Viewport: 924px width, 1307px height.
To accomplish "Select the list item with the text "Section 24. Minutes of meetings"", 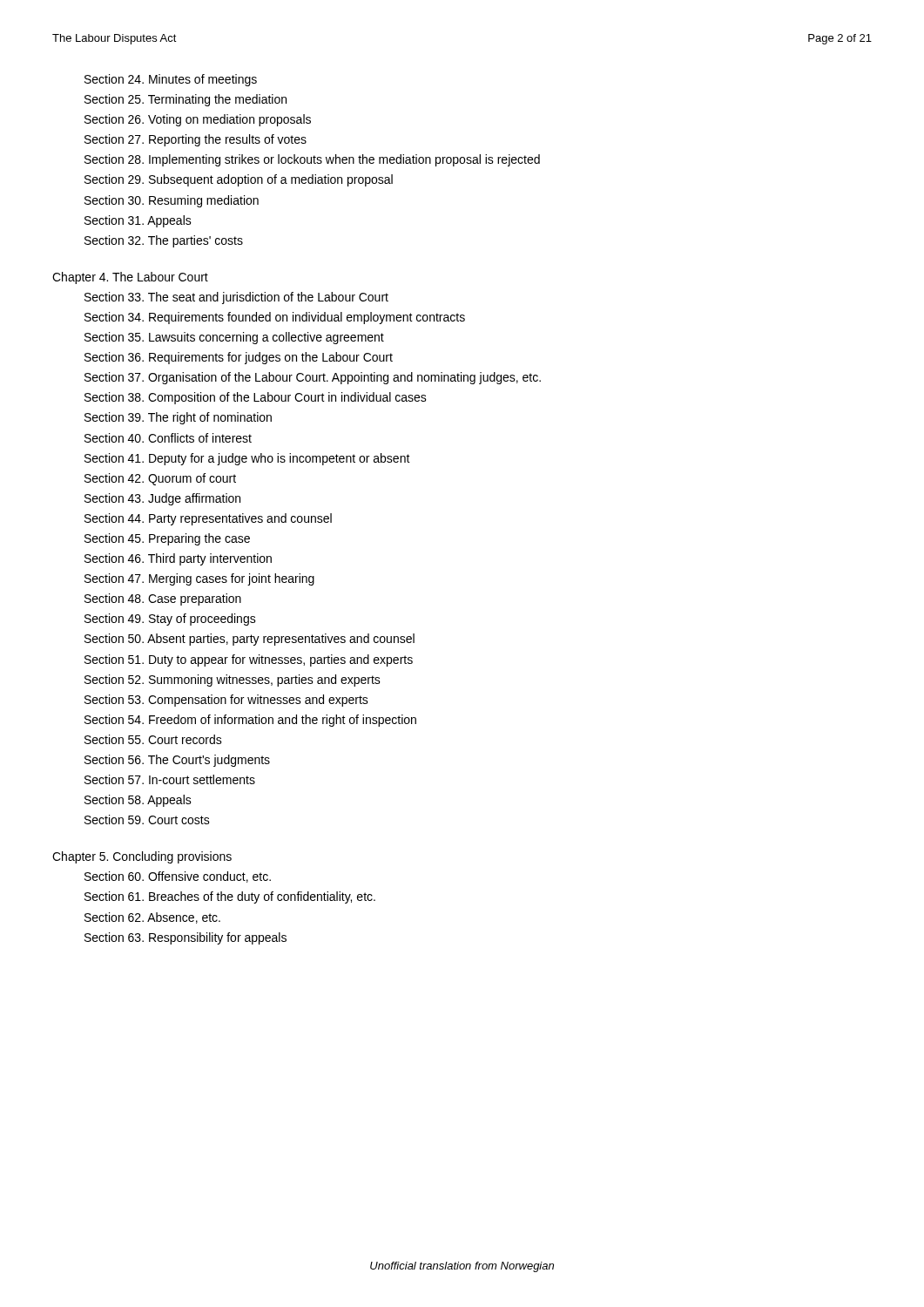I will tap(170, 79).
